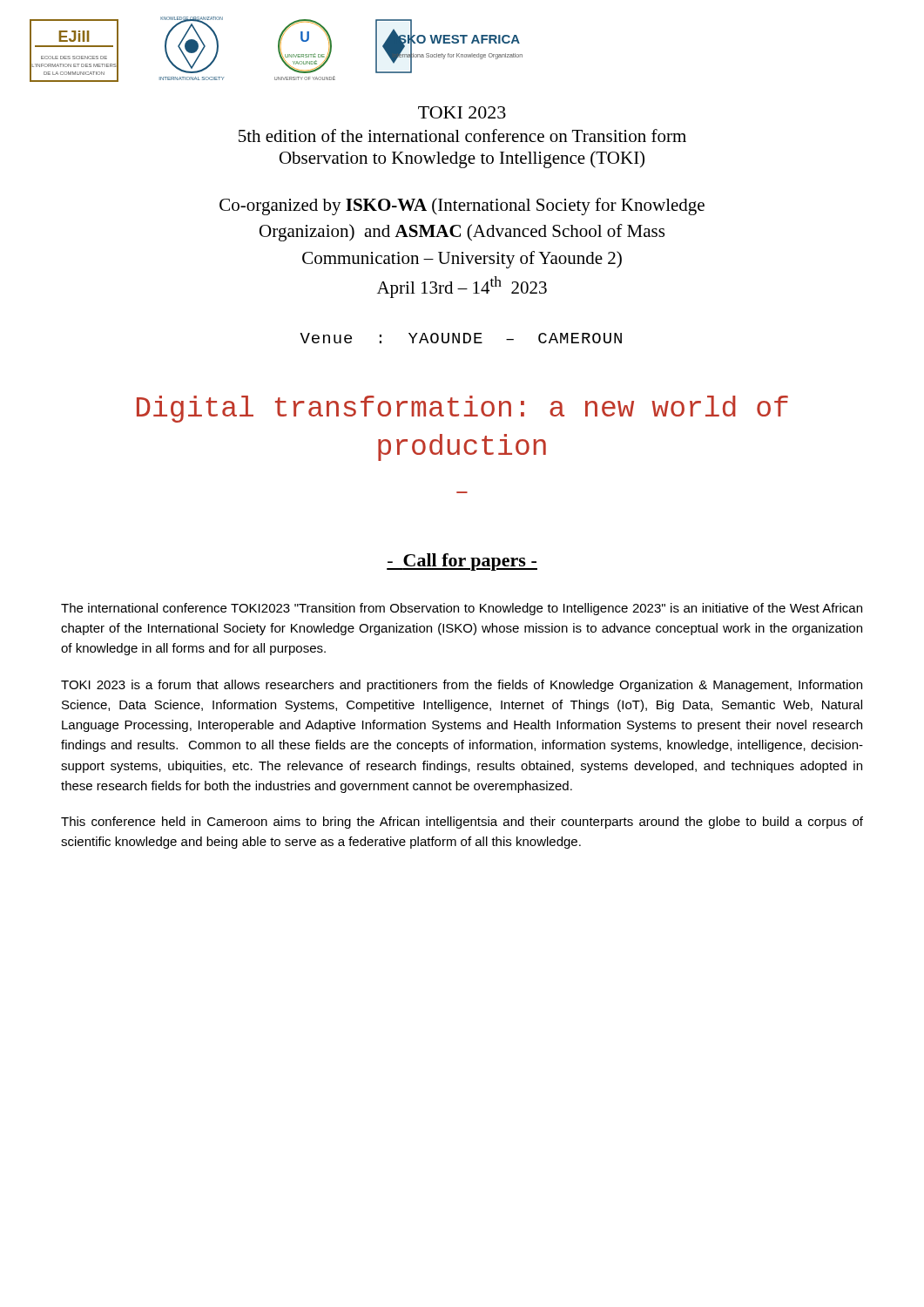Image resolution: width=924 pixels, height=1307 pixels.
Task: Find the text block starting "The international conference TOKI2023 "Transition from"
Action: point(462,628)
